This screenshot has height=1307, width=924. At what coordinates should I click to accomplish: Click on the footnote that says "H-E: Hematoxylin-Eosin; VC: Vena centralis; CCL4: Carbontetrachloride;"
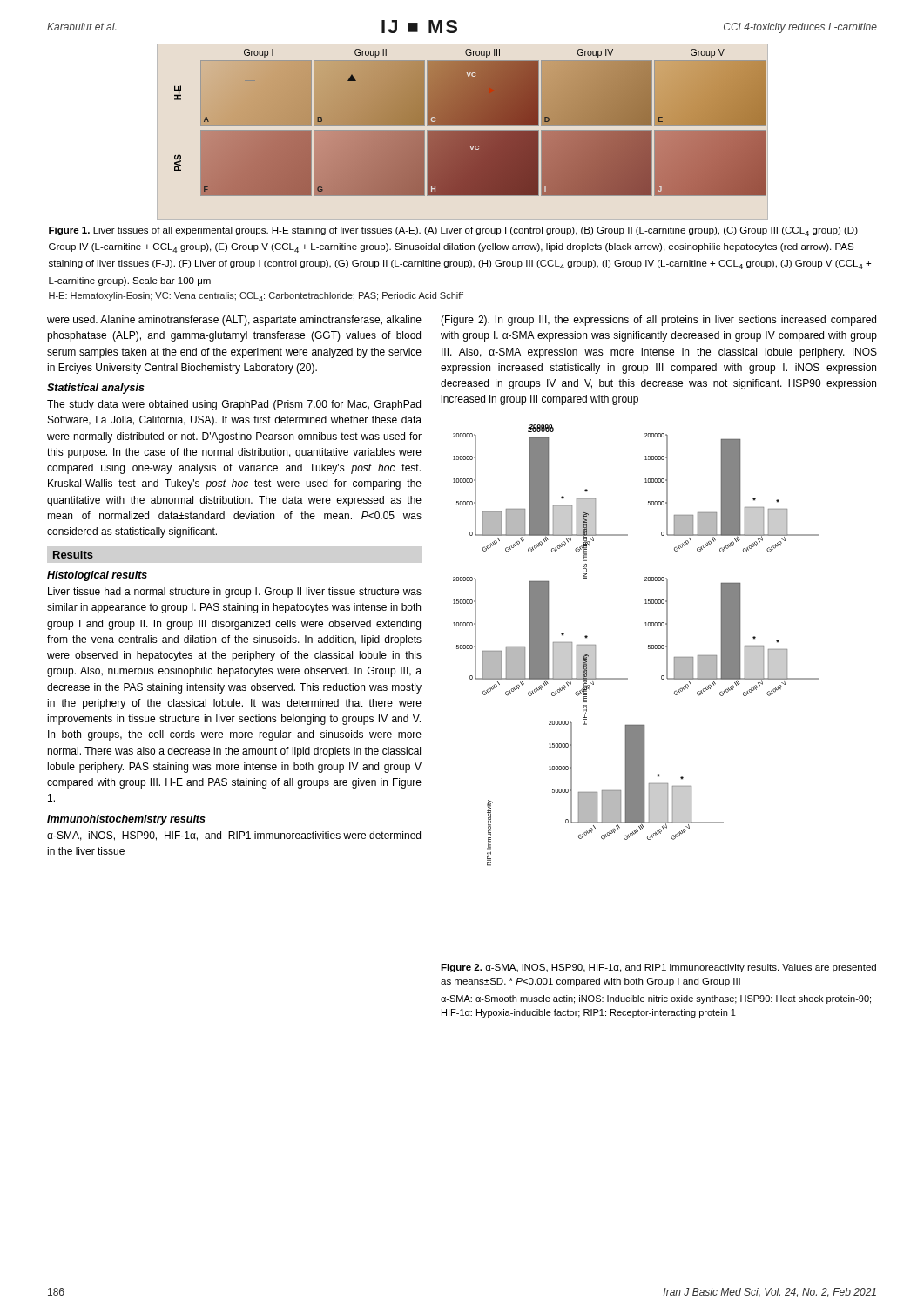click(256, 297)
